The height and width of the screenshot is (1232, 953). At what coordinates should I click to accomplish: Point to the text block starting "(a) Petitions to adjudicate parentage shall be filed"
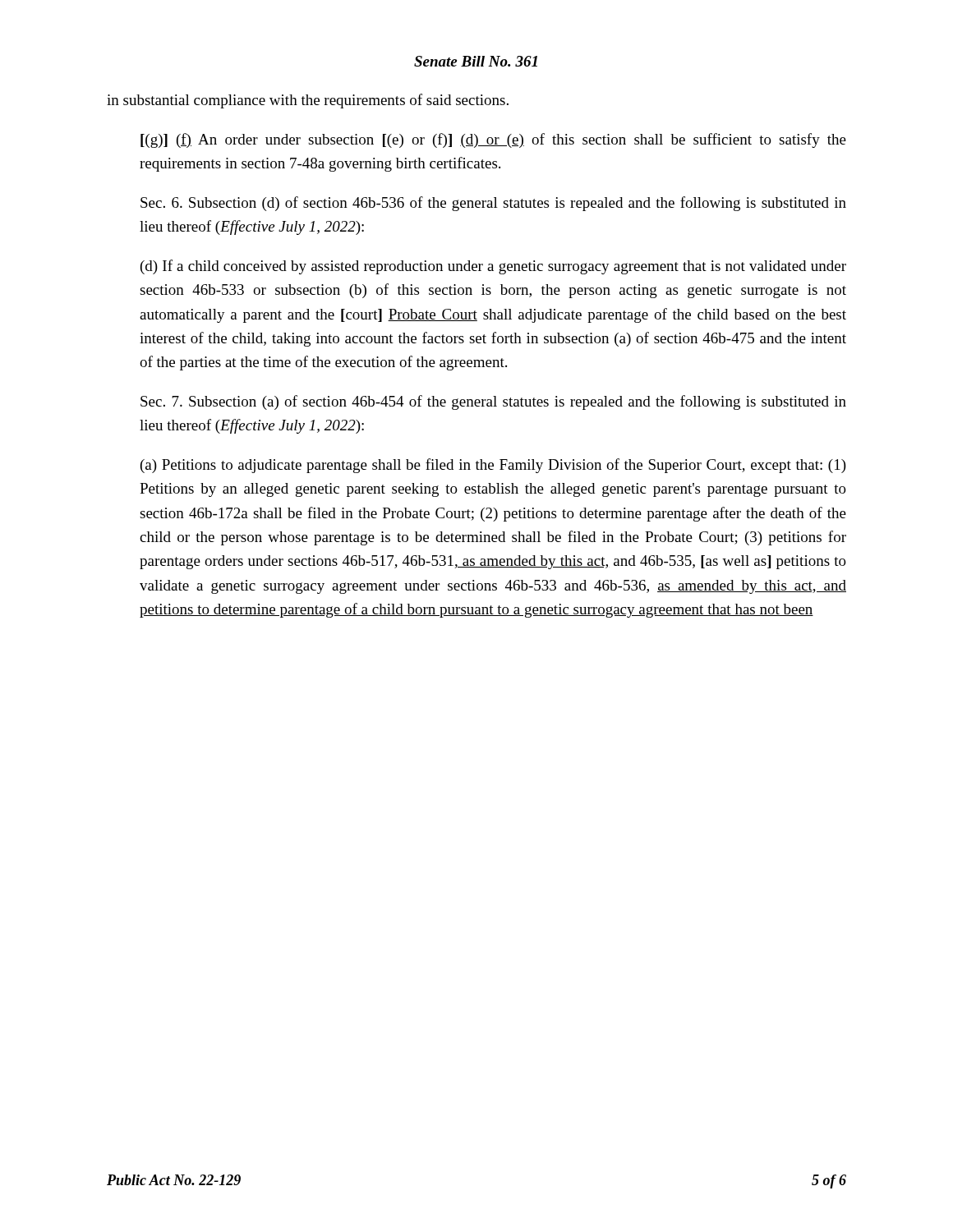(x=493, y=537)
